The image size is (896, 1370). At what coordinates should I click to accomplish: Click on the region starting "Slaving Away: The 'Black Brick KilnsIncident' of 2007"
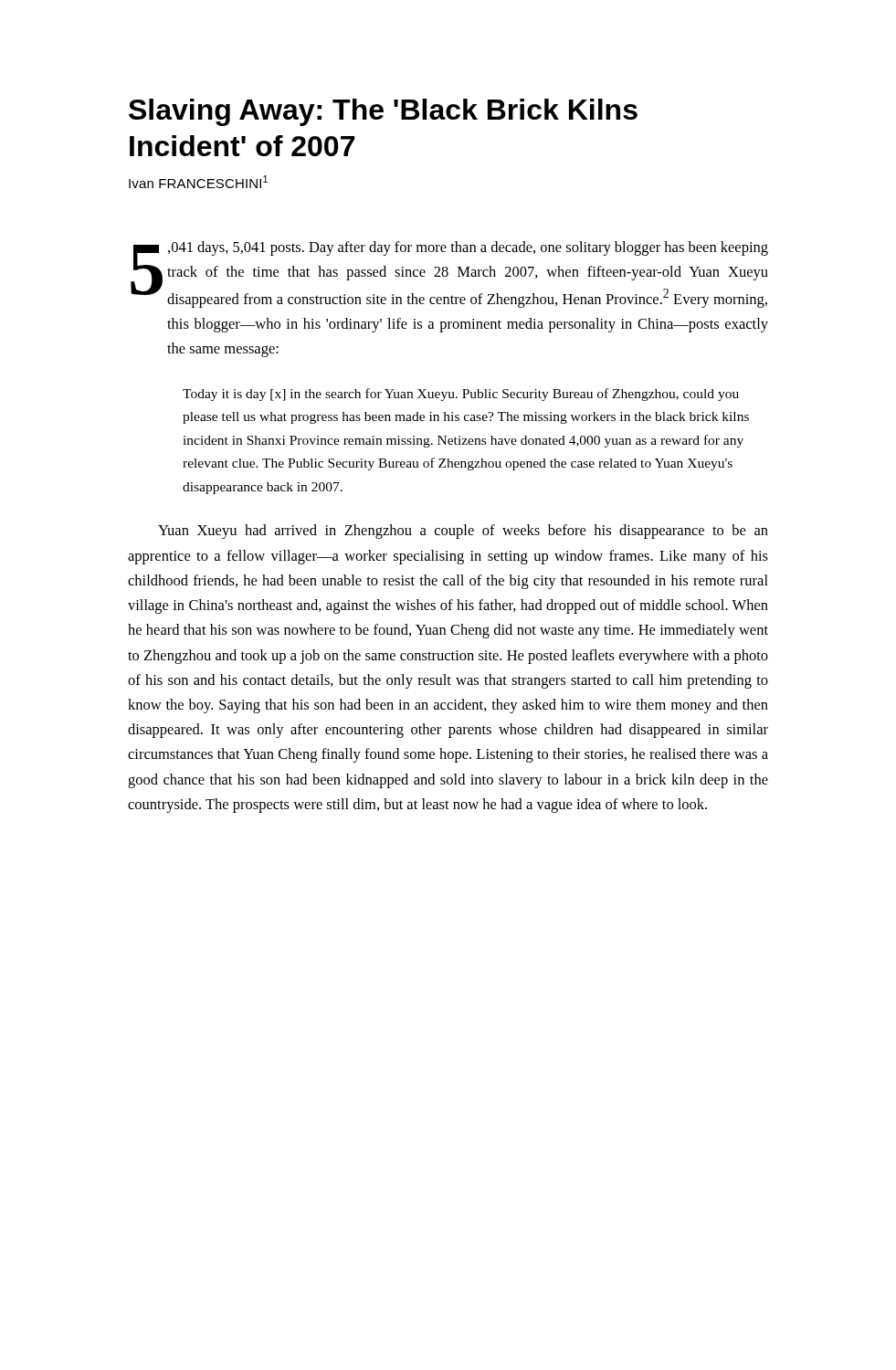(x=448, y=128)
